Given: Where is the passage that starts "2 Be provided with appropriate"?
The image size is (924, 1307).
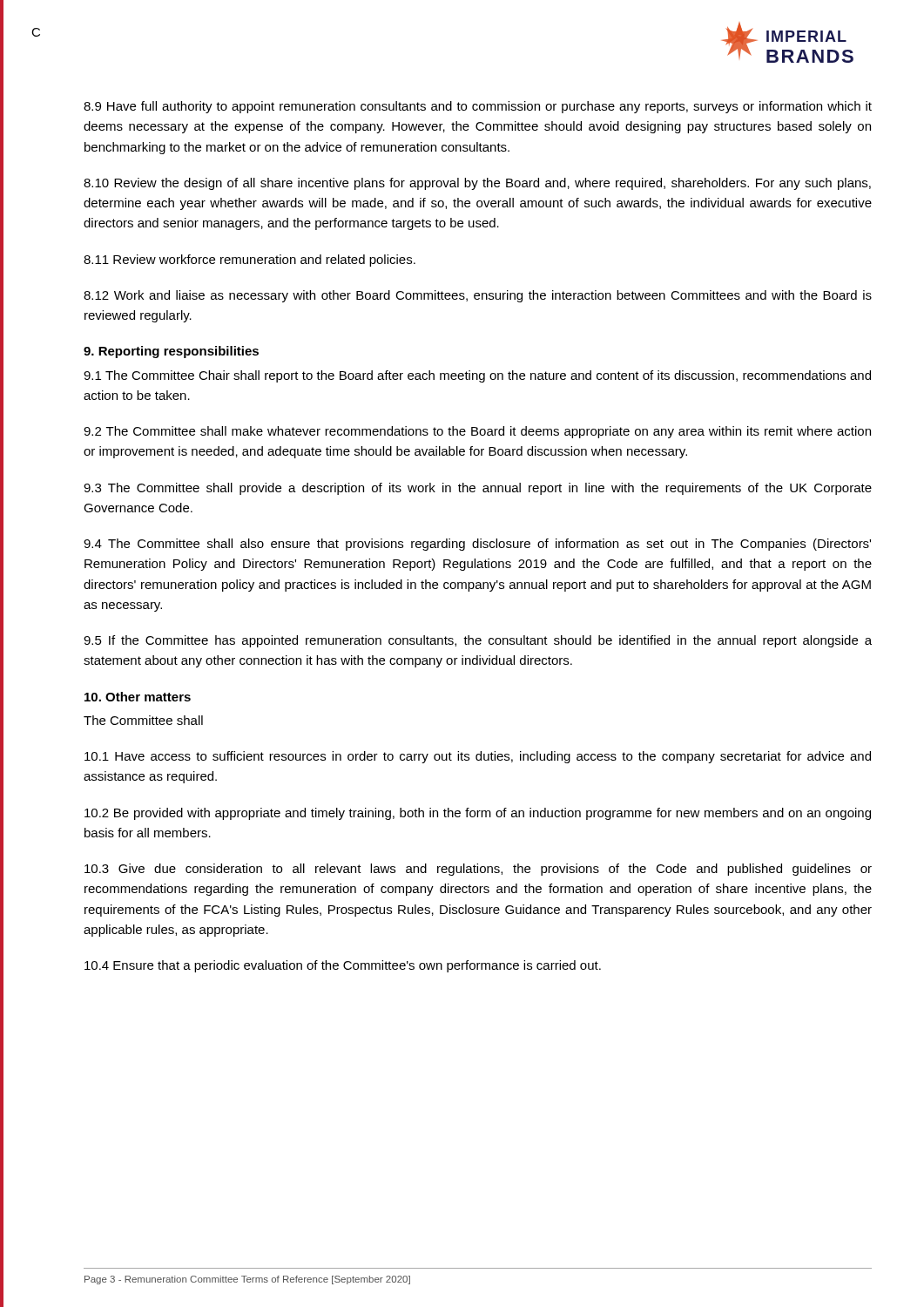Looking at the screenshot, I should tap(478, 822).
